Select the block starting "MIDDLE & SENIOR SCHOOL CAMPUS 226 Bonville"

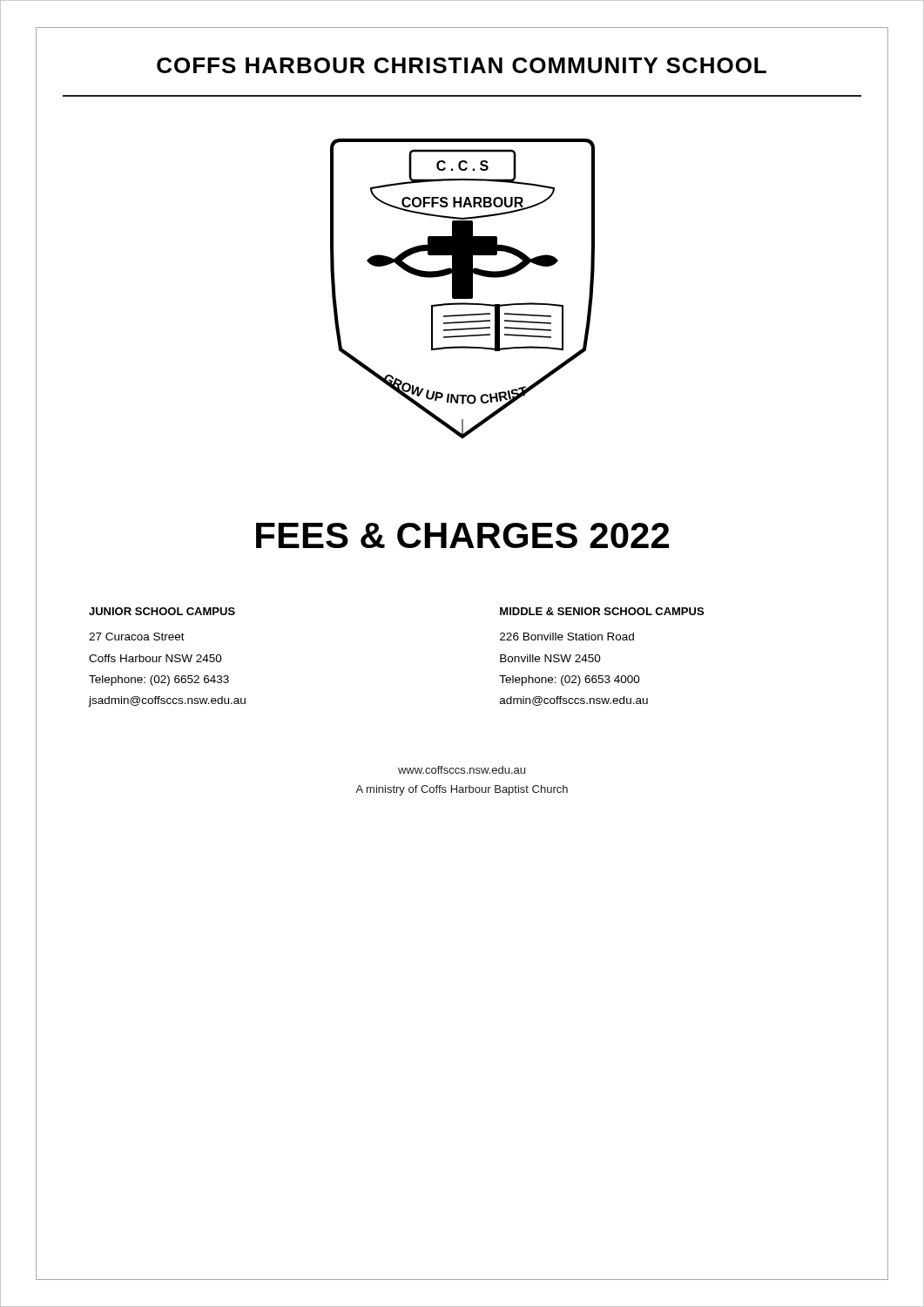[x=602, y=611]
